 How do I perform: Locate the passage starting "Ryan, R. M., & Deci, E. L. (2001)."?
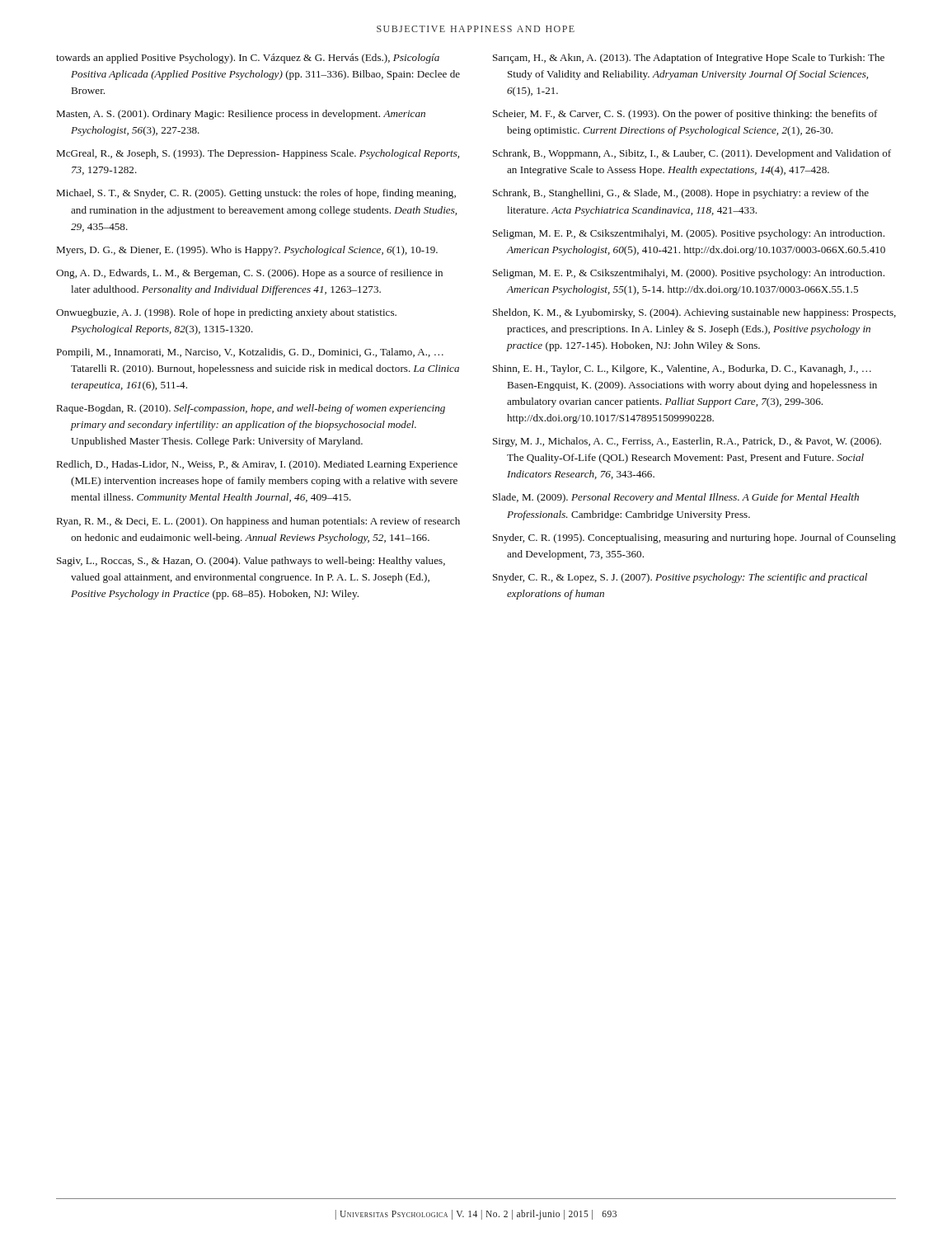258,529
